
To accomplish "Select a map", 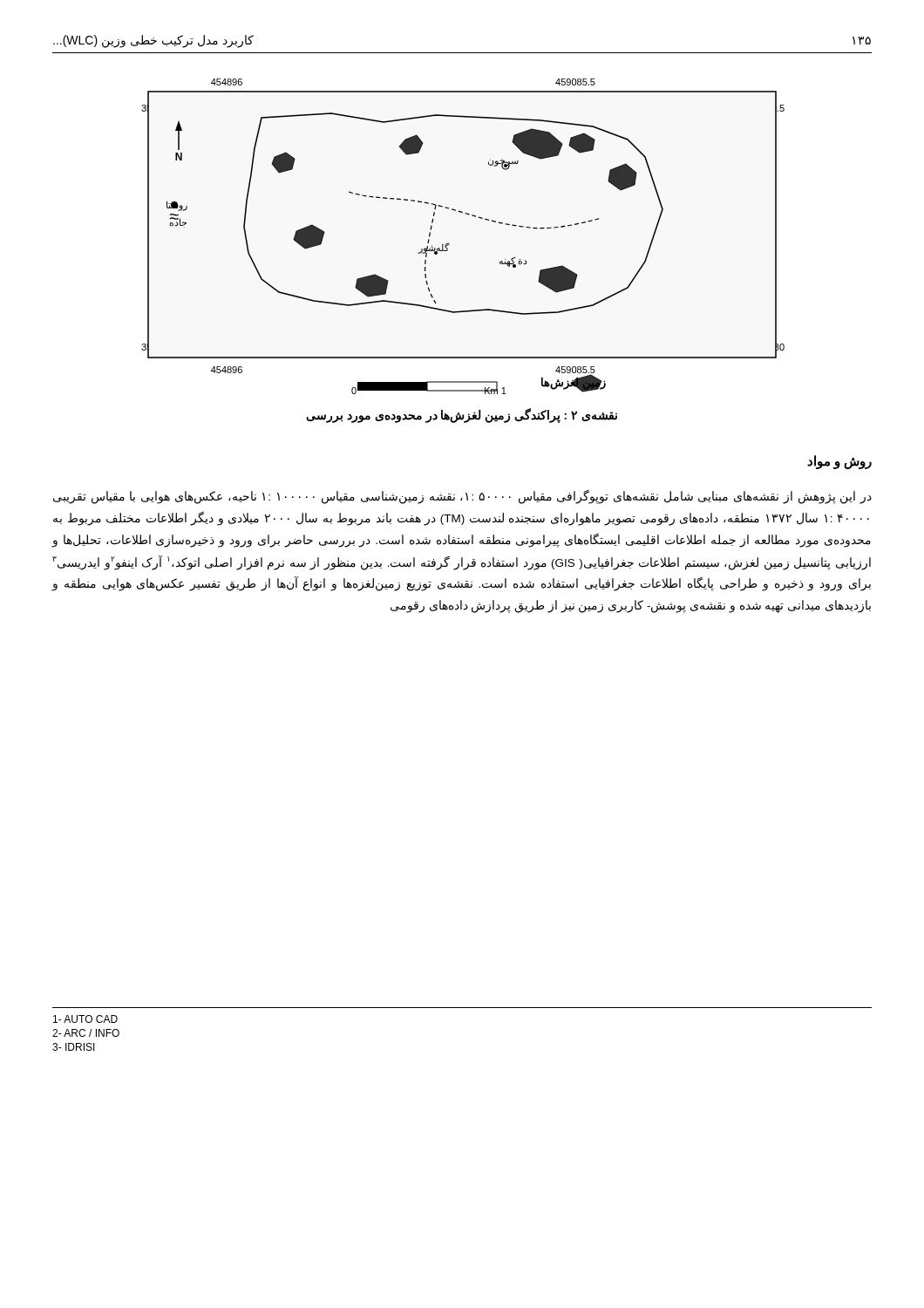I will point(462,235).
